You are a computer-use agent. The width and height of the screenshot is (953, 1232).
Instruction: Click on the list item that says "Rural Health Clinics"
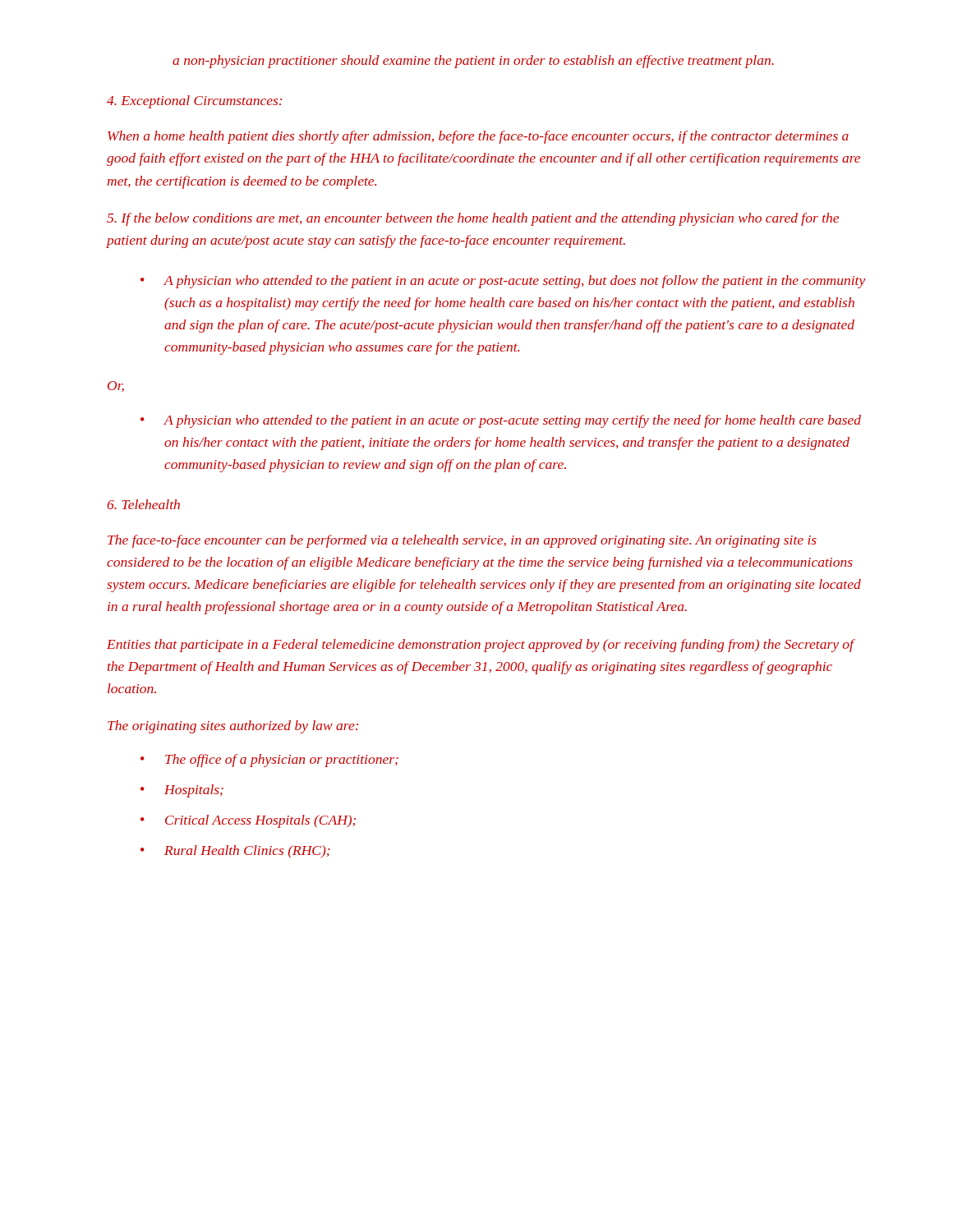pyautogui.click(x=248, y=850)
